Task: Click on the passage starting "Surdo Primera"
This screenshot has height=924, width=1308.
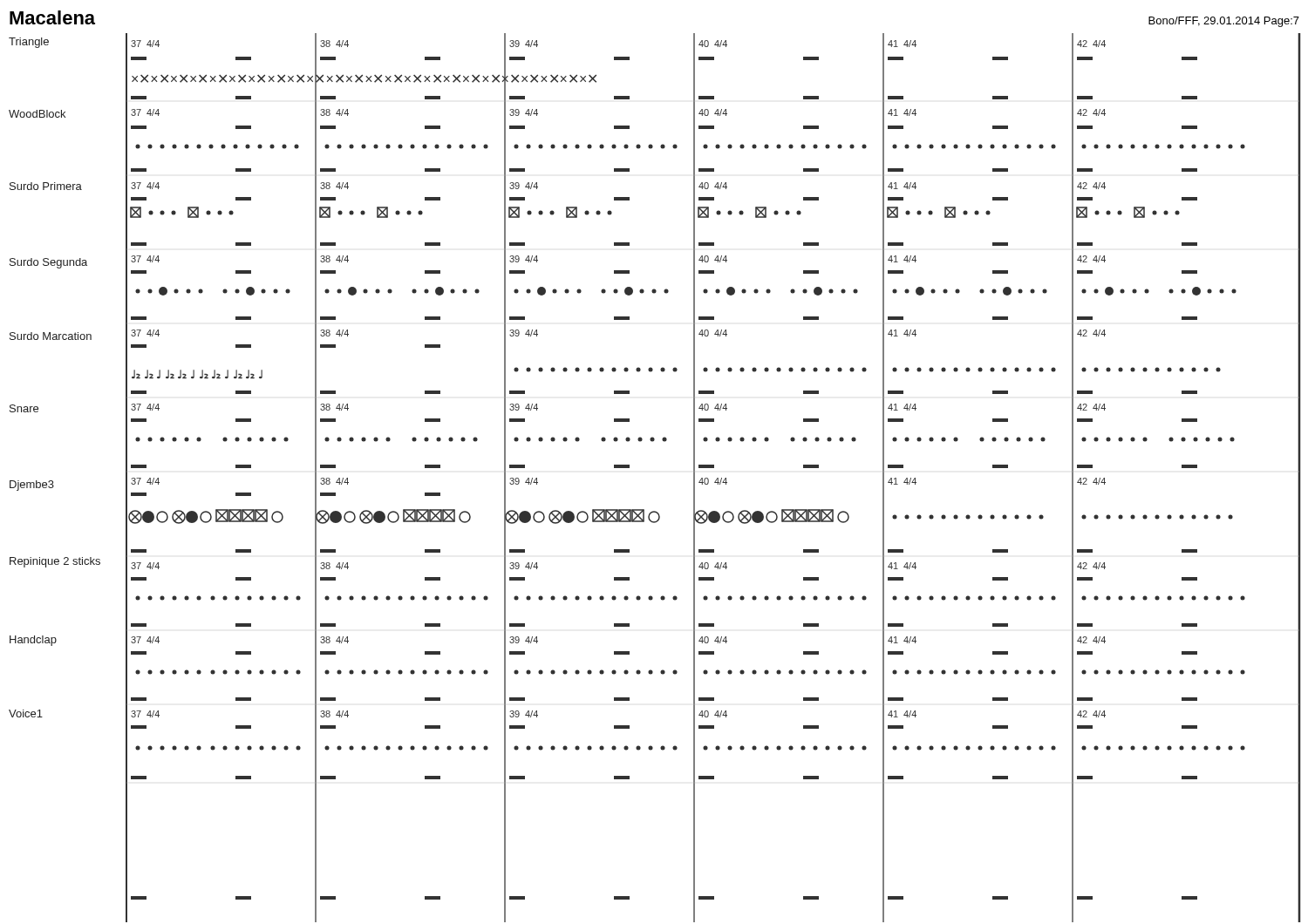Action: 45,186
